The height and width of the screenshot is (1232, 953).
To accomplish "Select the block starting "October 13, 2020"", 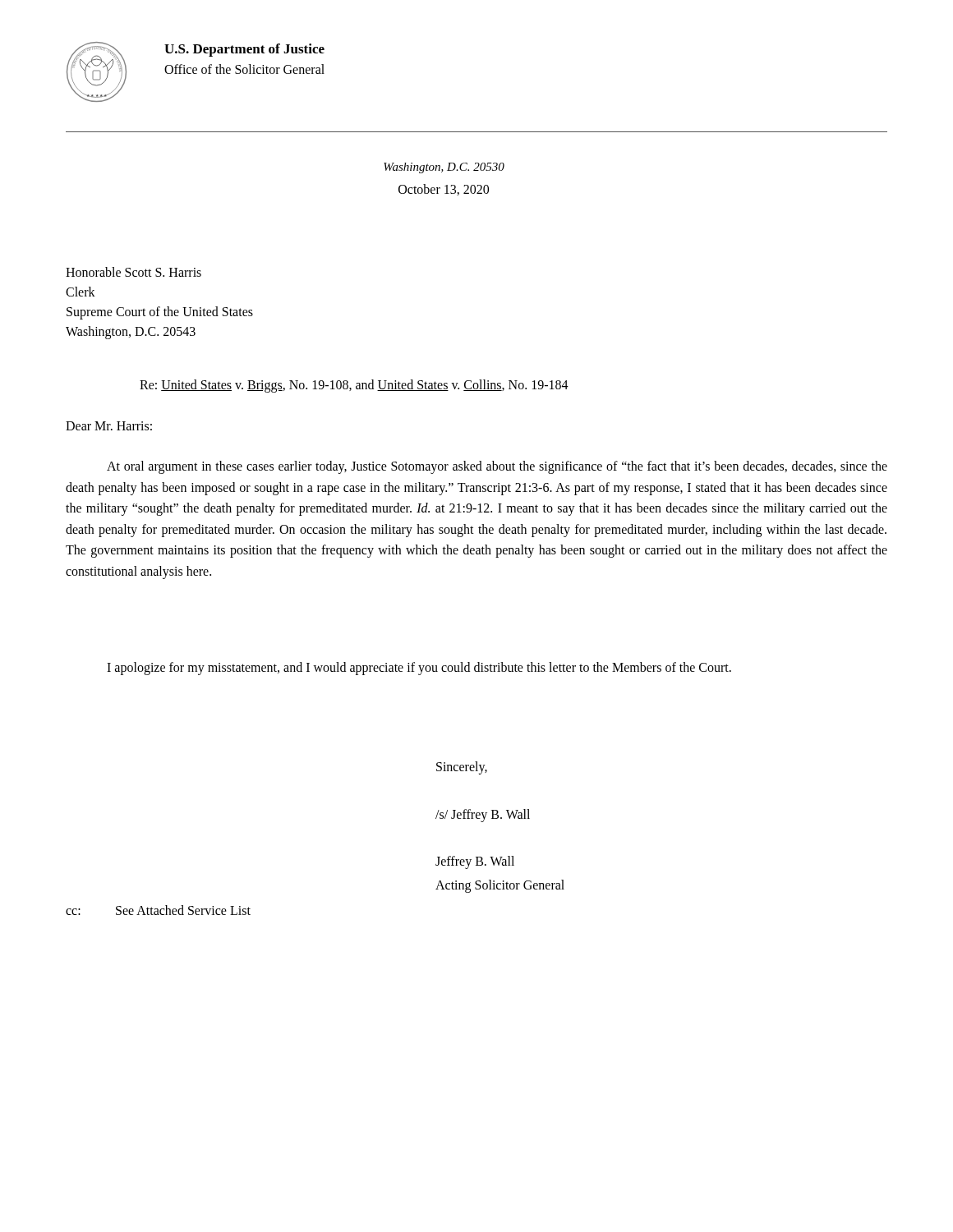I will coord(444,189).
